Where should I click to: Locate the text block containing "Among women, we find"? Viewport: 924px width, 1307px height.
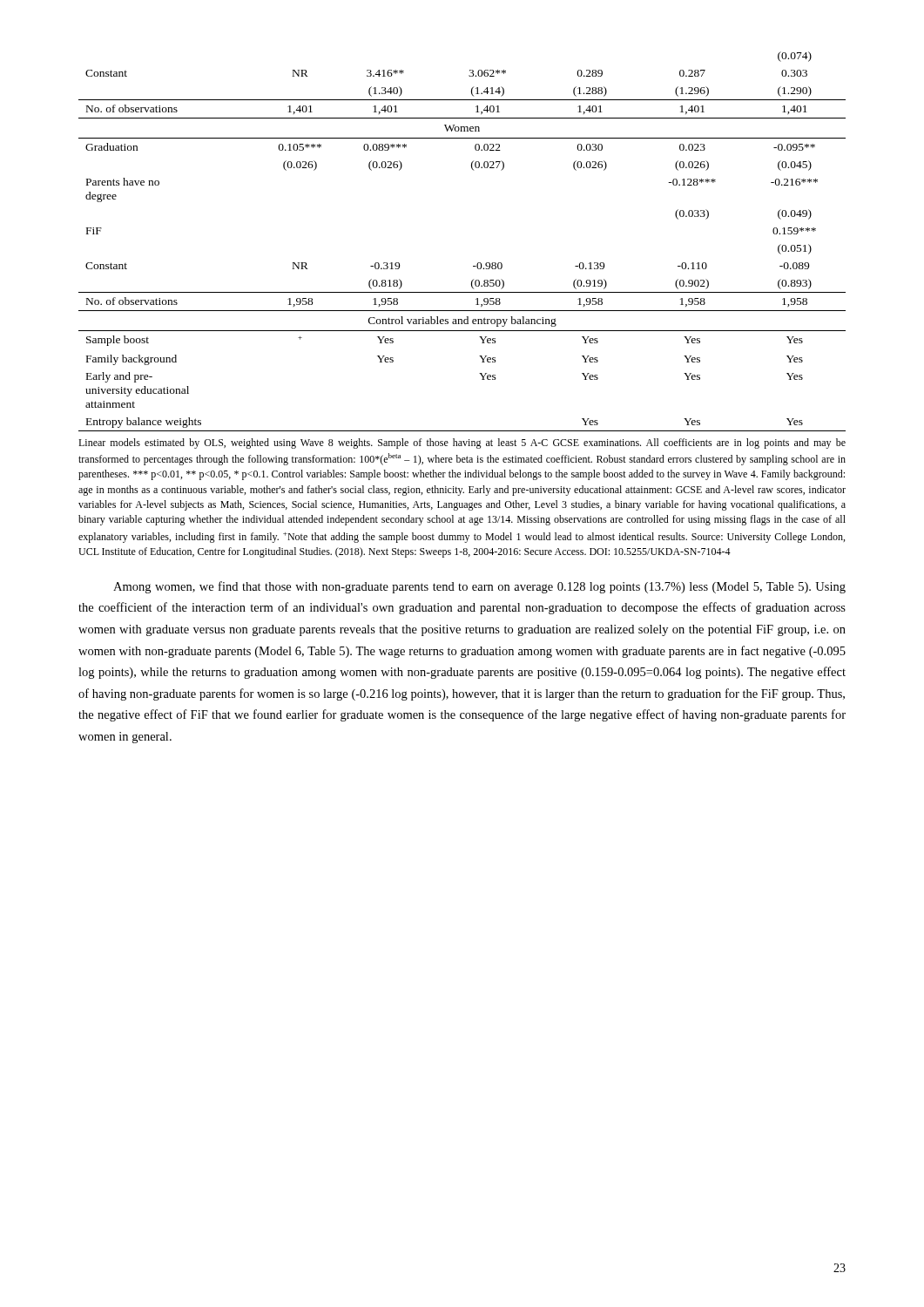point(462,661)
